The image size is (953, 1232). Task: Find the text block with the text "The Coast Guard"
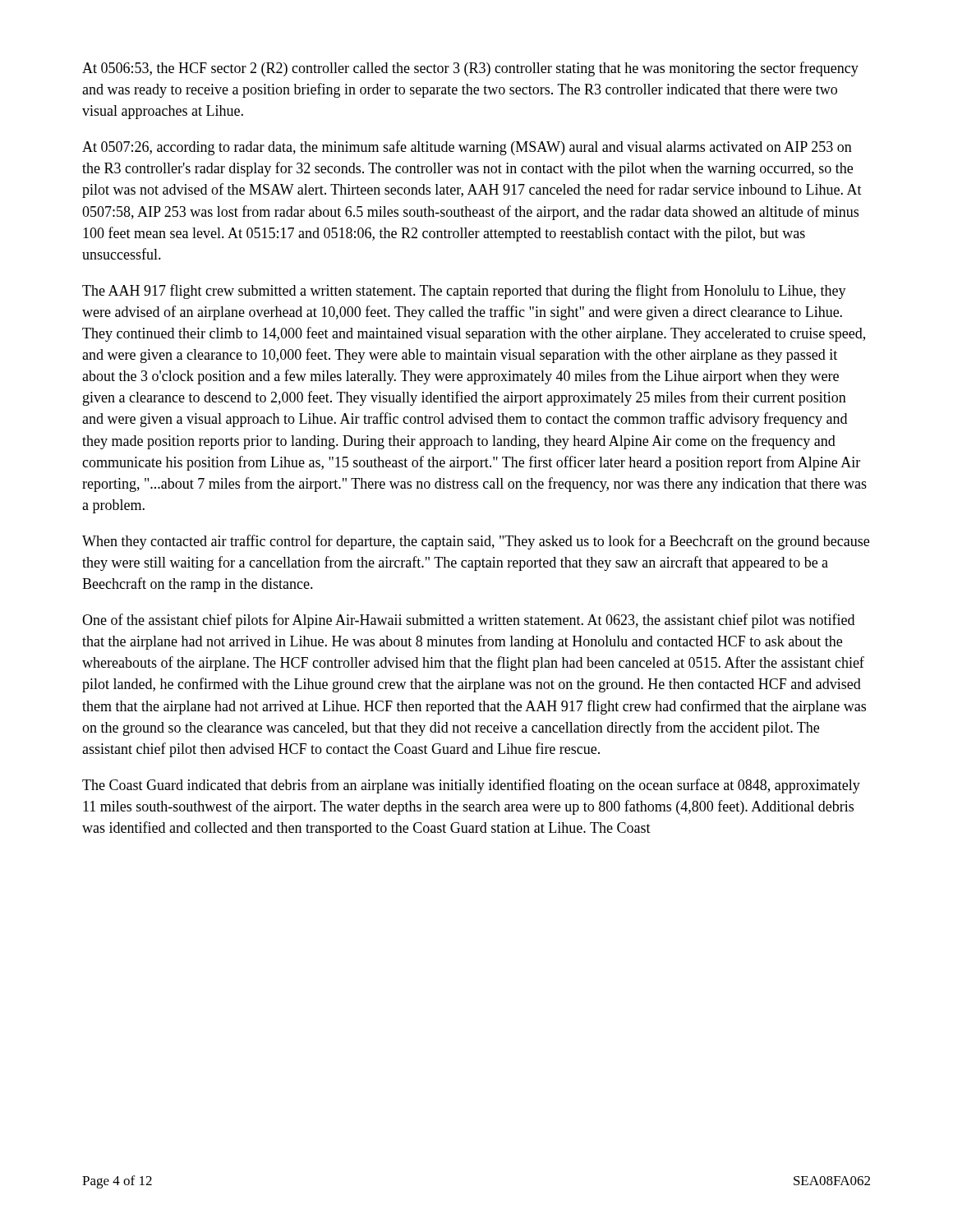[471, 806]
